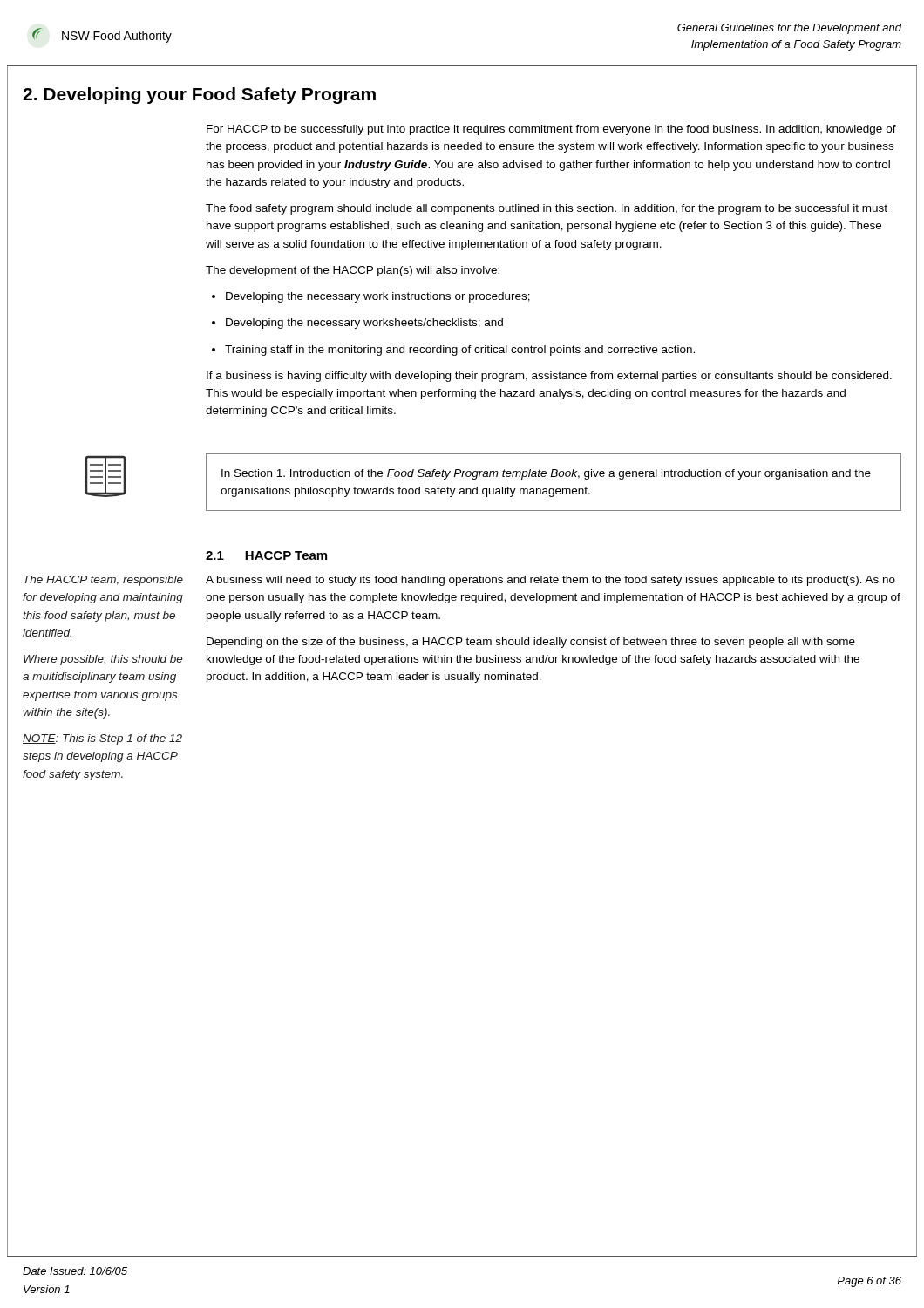Viewport: 924px width, 1308px height.
Task: Select the passage starting "Developing the necessary worksheets/checklists; and"
Action: point(357,324)
